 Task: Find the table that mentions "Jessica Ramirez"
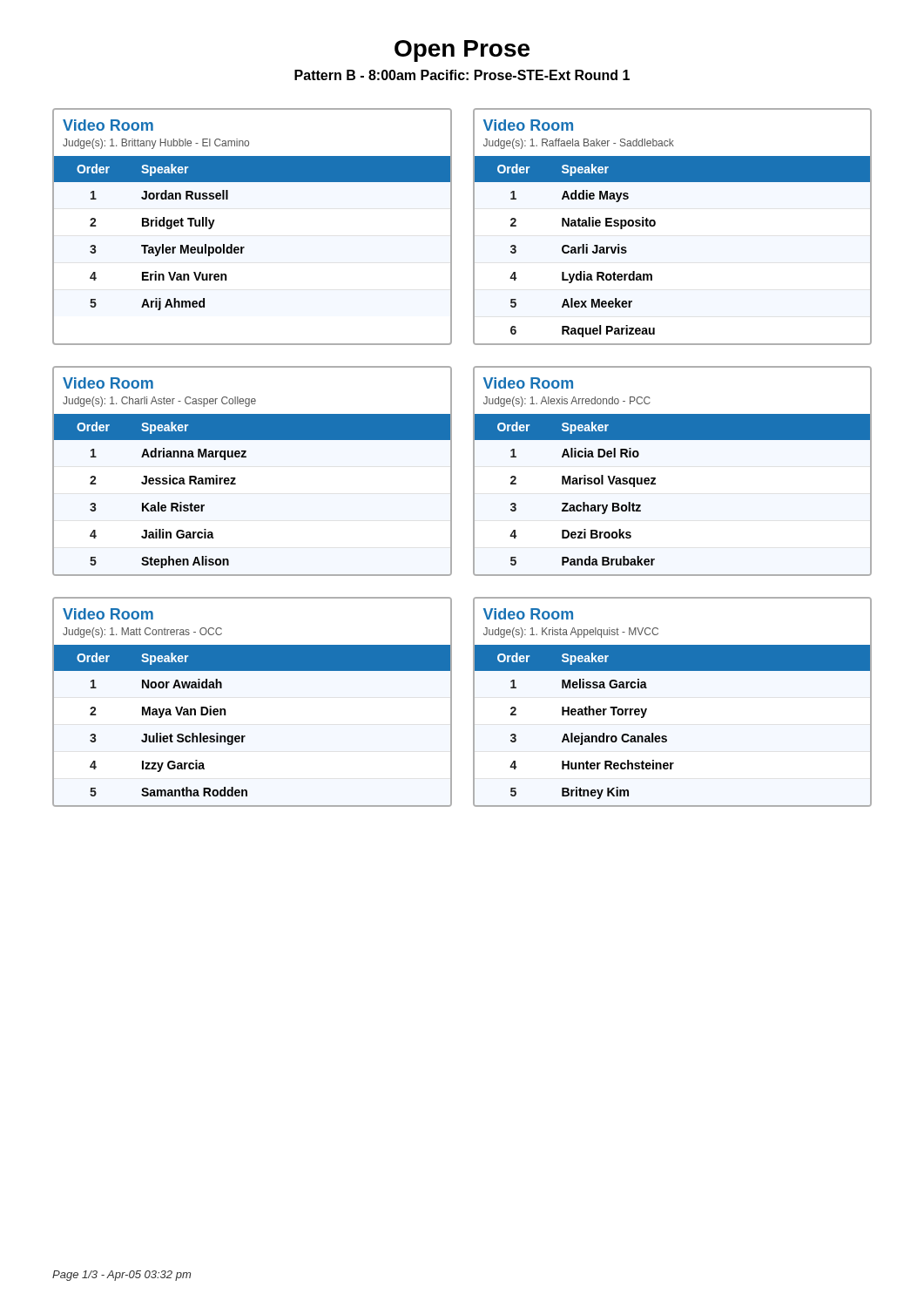[252, 471]
